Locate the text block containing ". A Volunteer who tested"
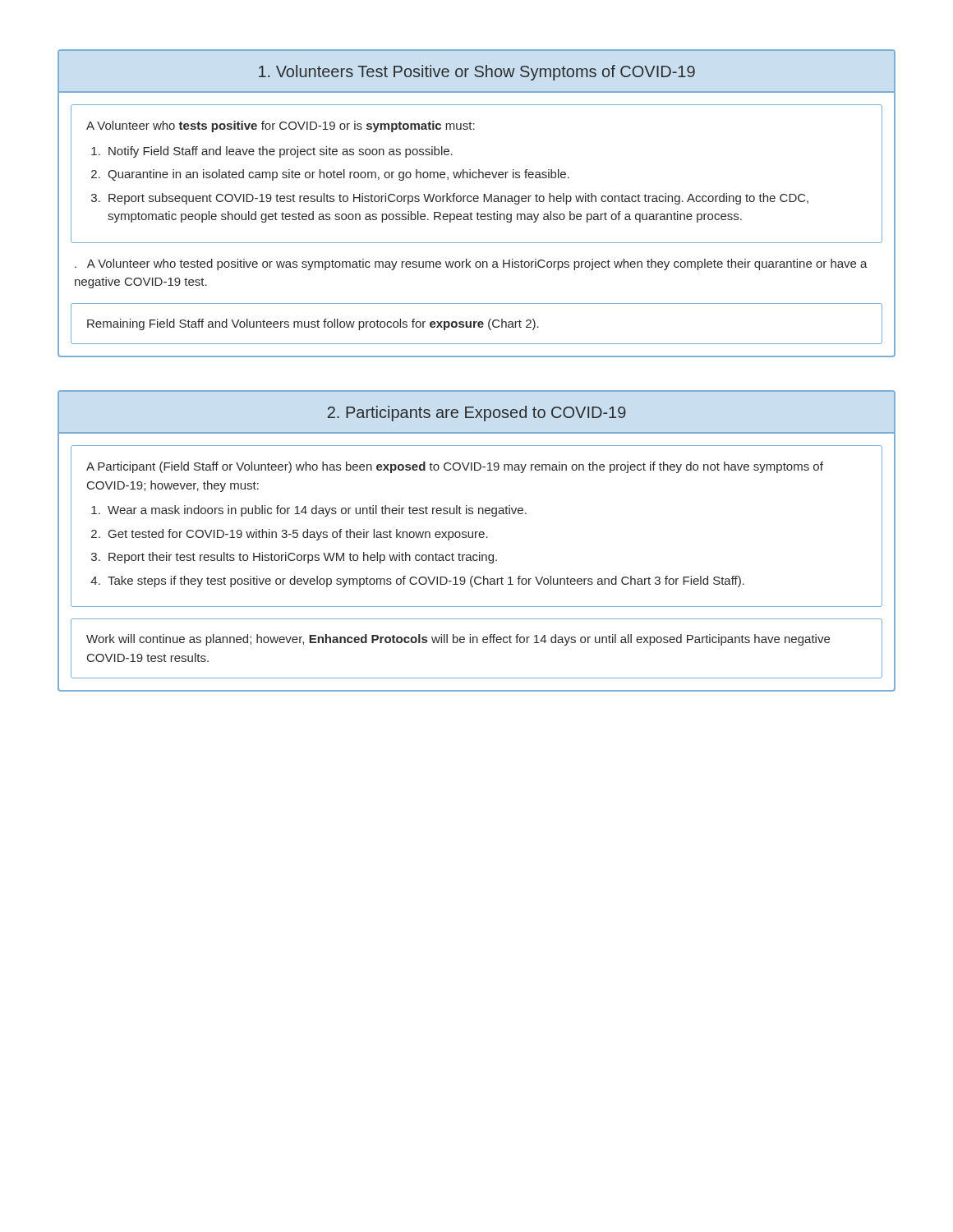The height and width of the screenshot is (1232, 953). [476, 273]
